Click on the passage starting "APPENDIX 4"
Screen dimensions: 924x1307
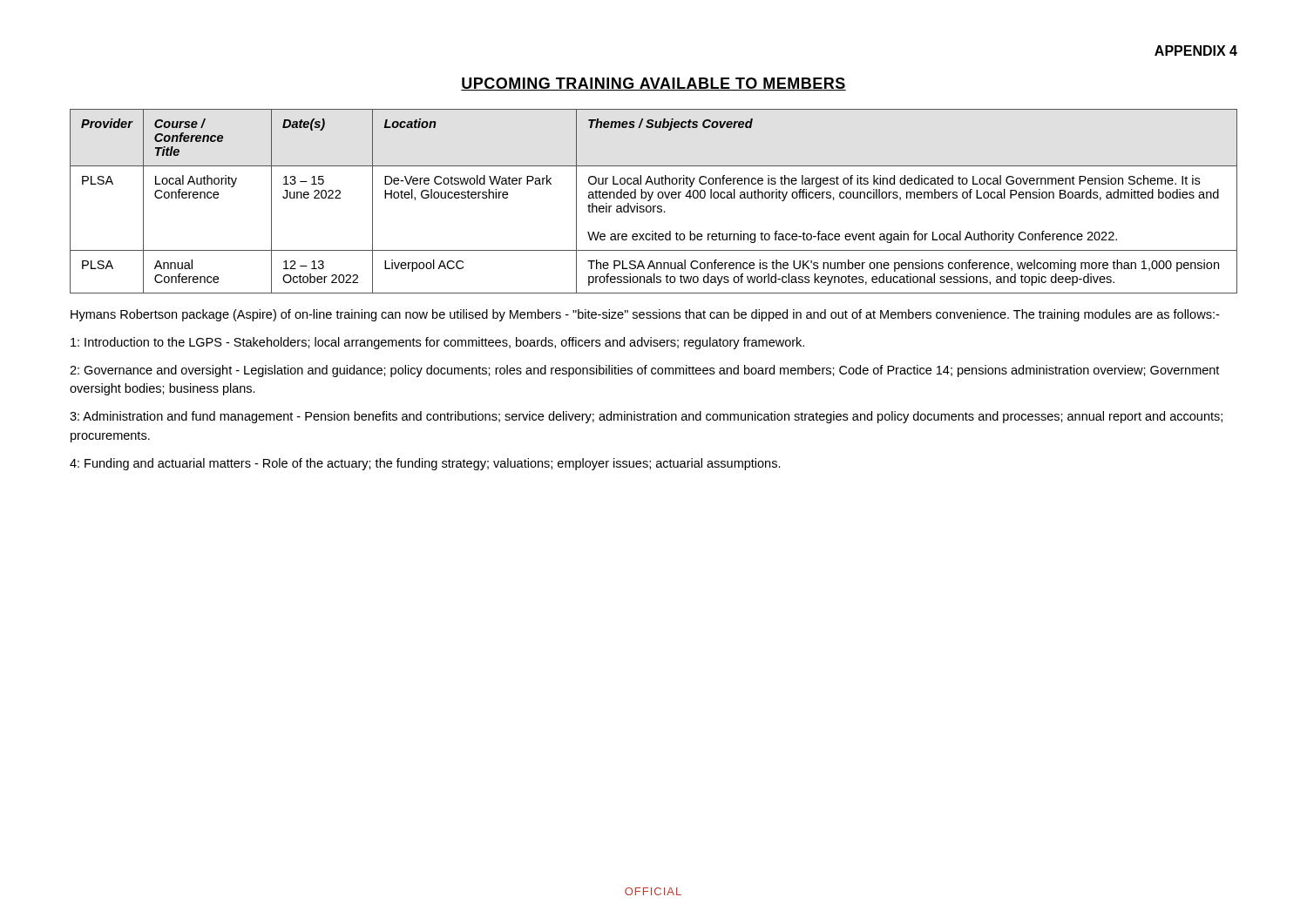click(1196, 51)
